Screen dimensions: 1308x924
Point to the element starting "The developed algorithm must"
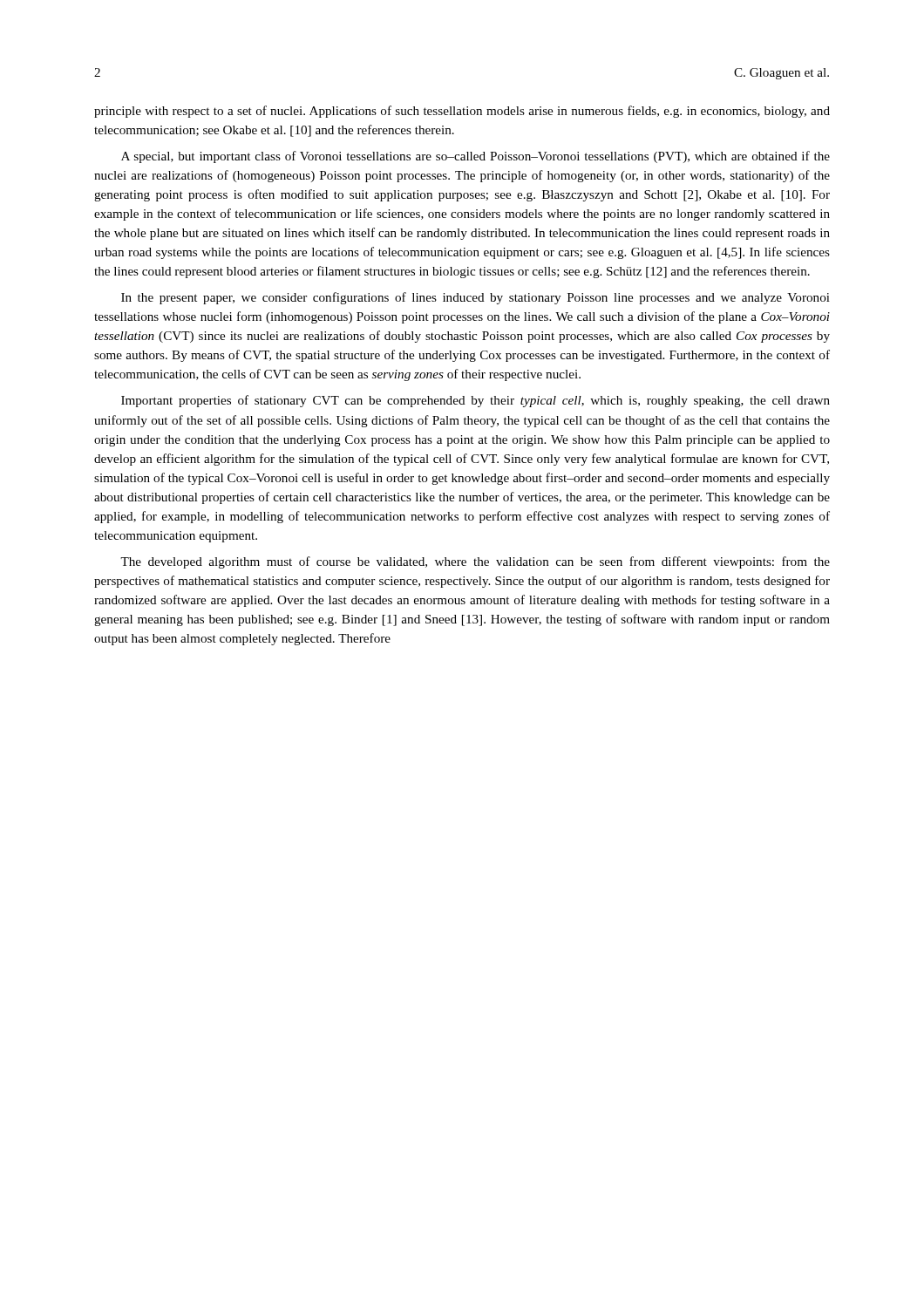tap(462, 600)
